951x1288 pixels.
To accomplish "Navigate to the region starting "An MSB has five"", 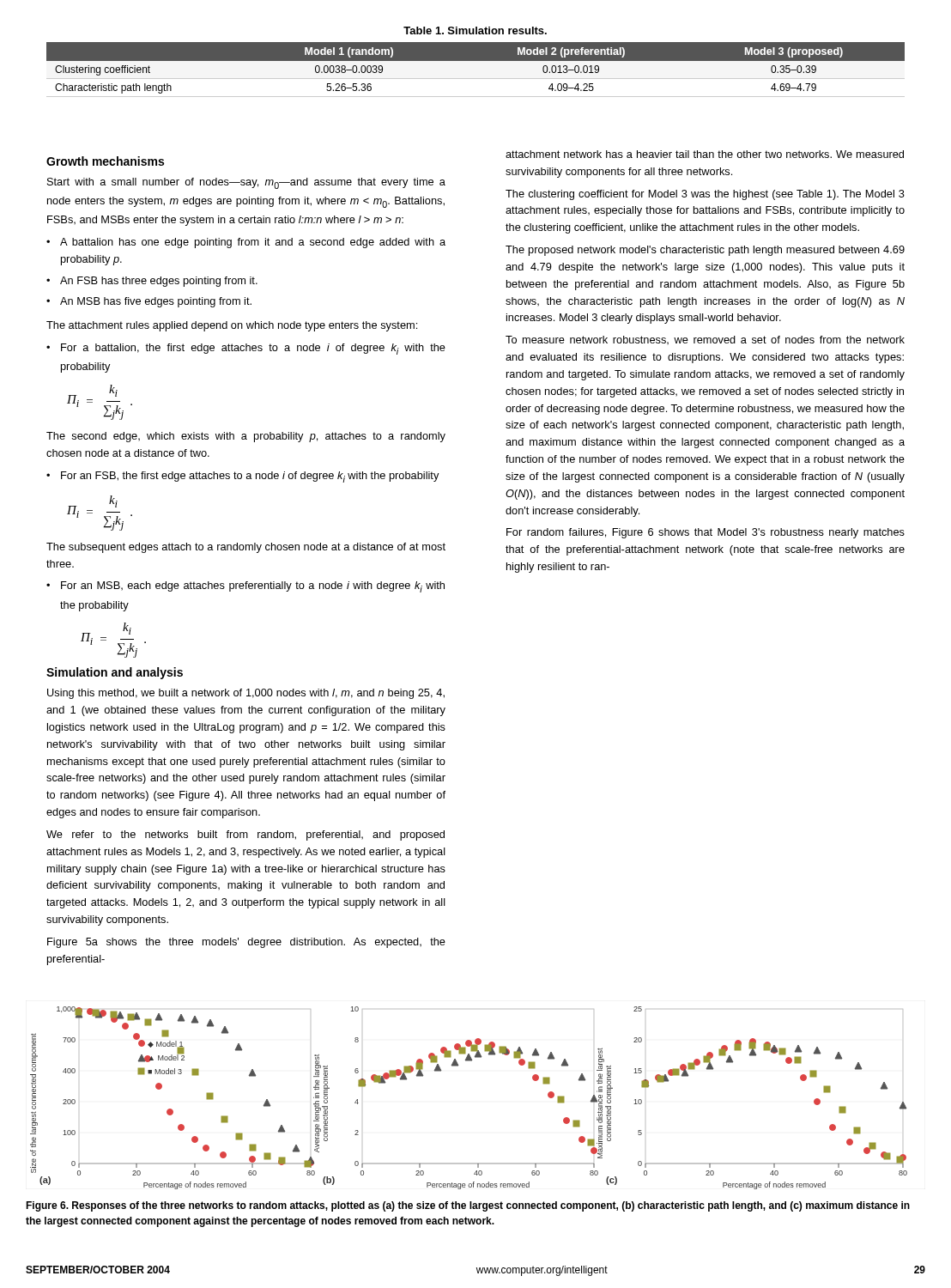I will [156, 301].
